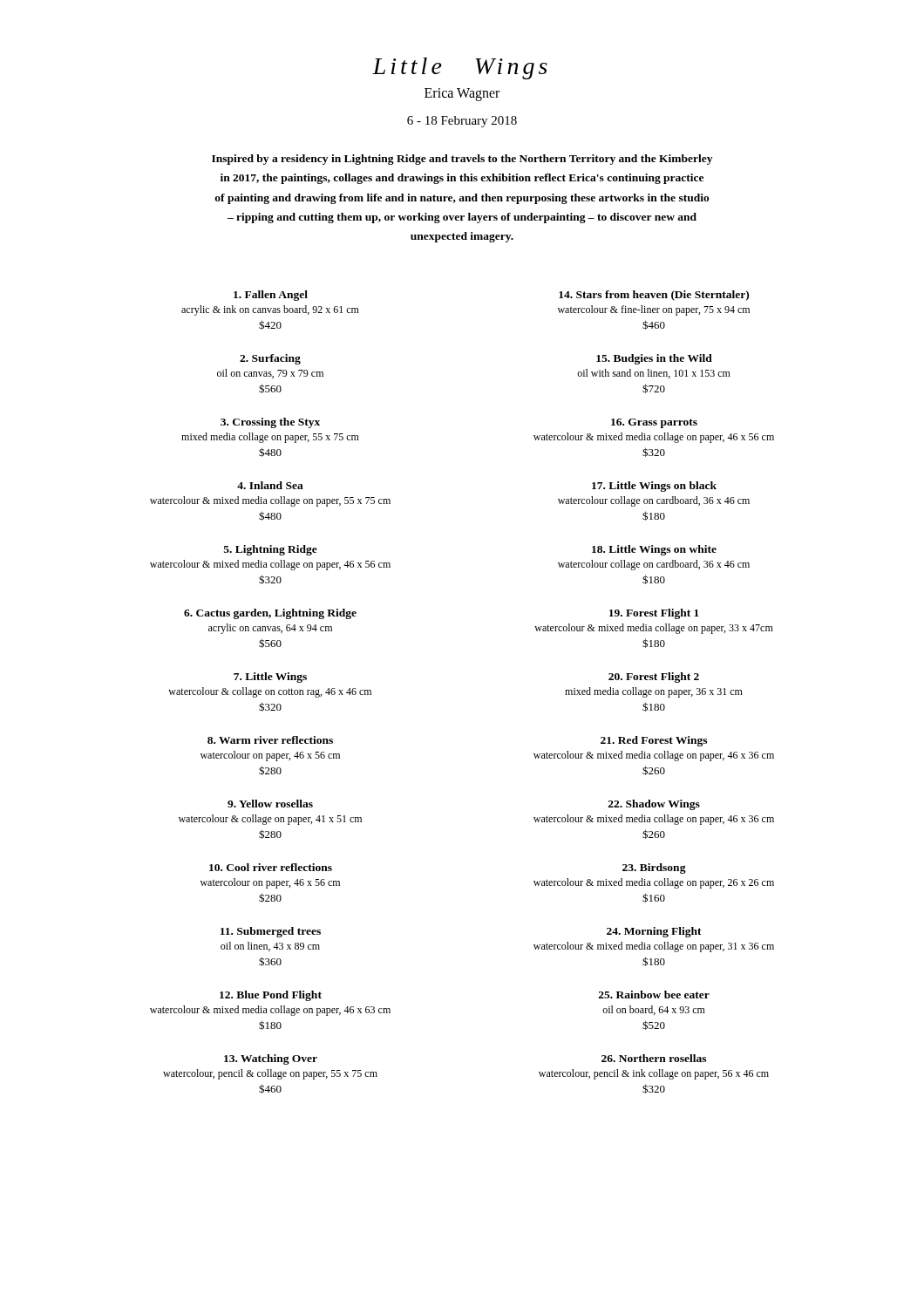This screenshot has width=924, height=1308.
Task: Find the text block starting "18. Little Wings on white watercolour"
Action: pos(654,565)
